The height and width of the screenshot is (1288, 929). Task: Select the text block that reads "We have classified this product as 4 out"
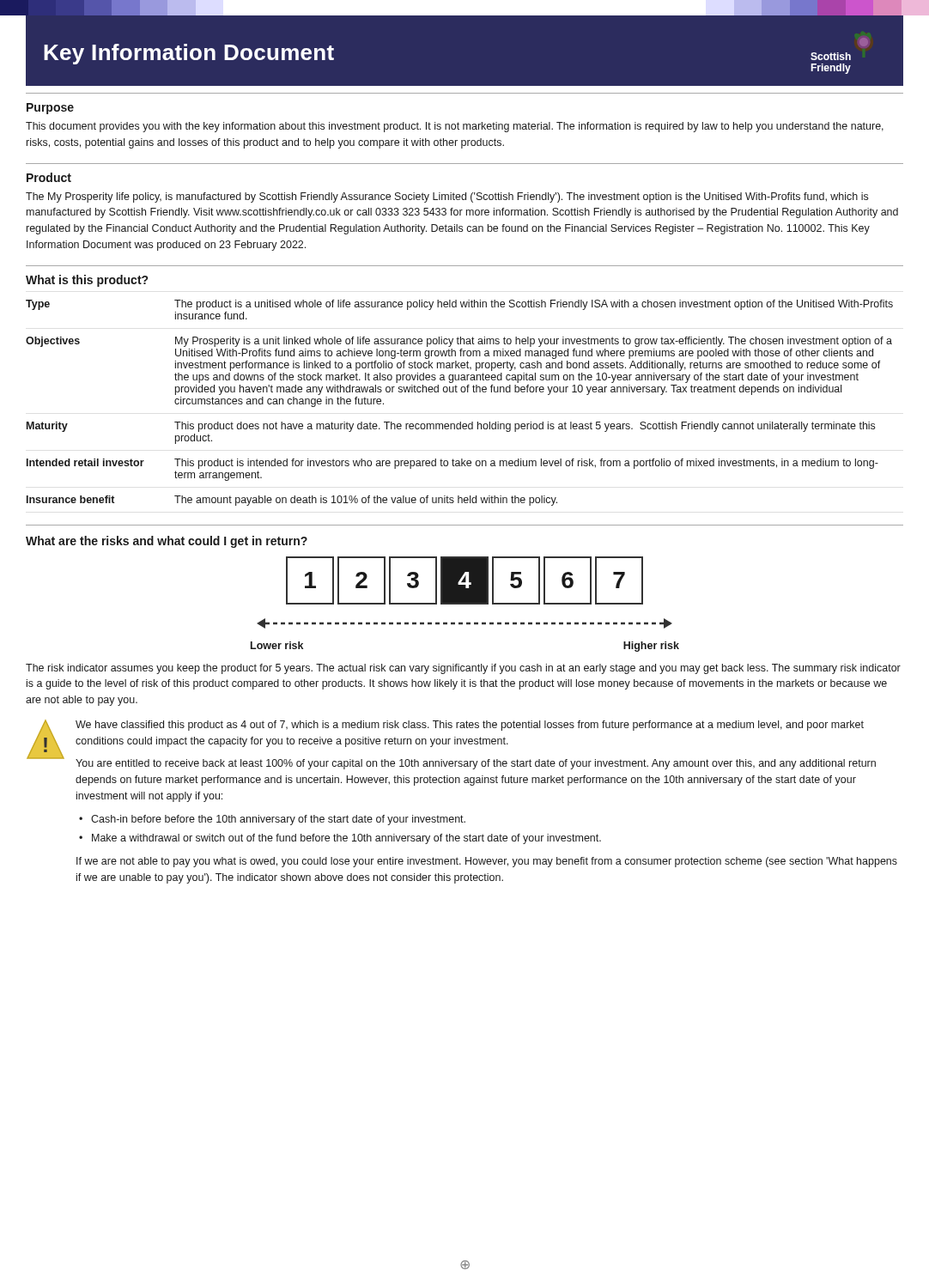(470, 733)
